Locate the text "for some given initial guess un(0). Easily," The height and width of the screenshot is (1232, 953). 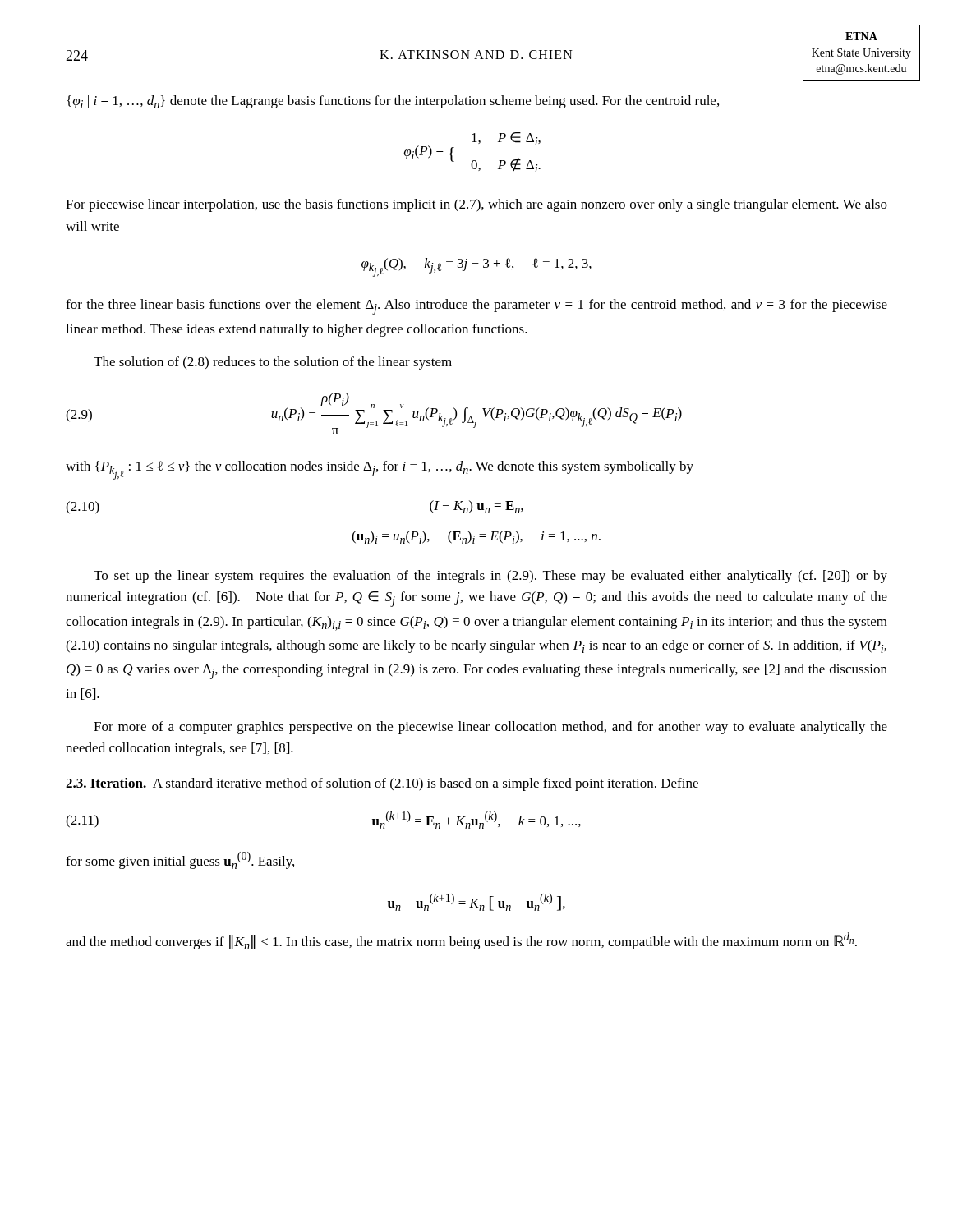pyautogui.click(x=180, y=860)
